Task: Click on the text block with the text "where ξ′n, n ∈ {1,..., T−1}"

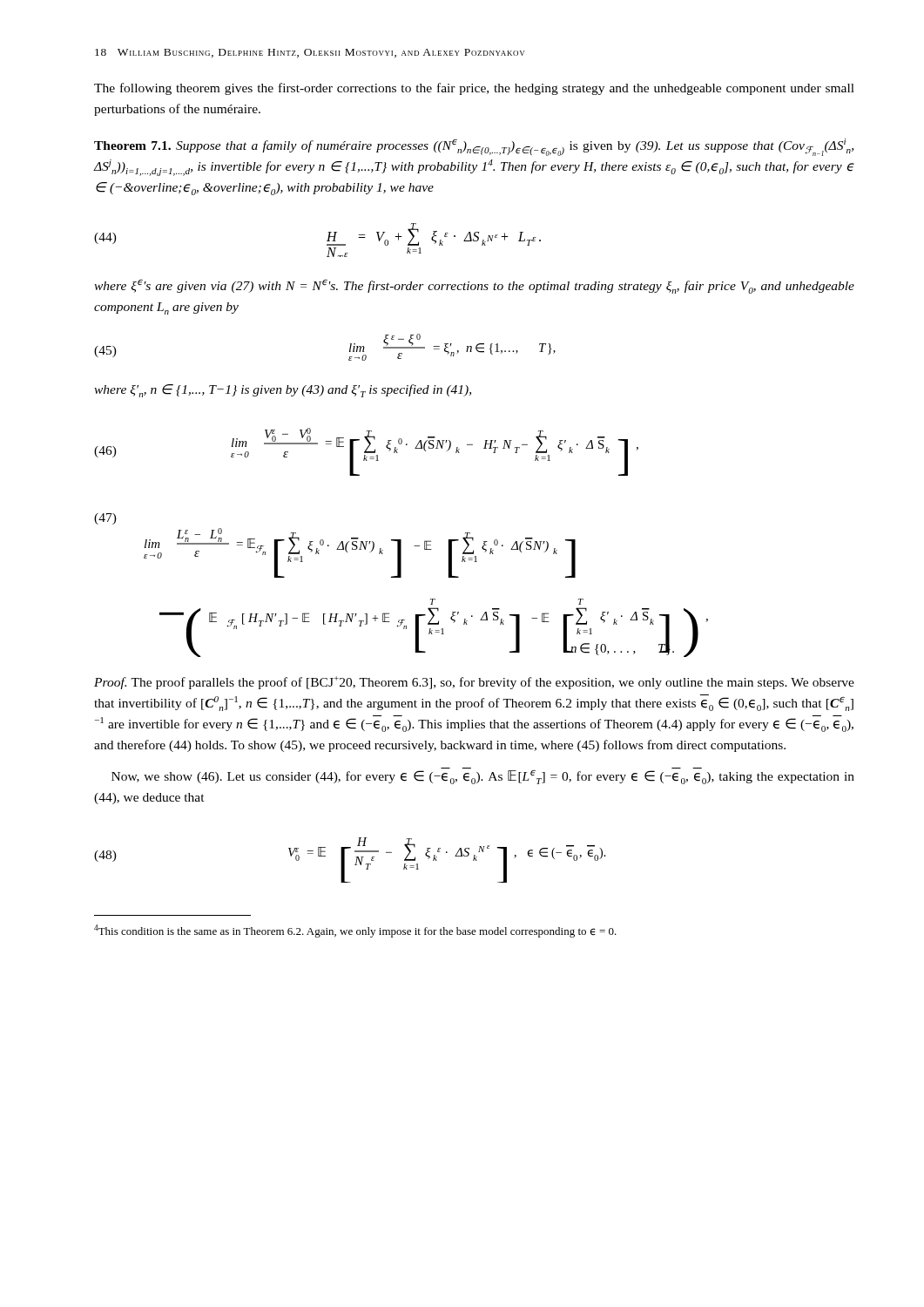Action: pyautogui.click(x=283, y=390)
